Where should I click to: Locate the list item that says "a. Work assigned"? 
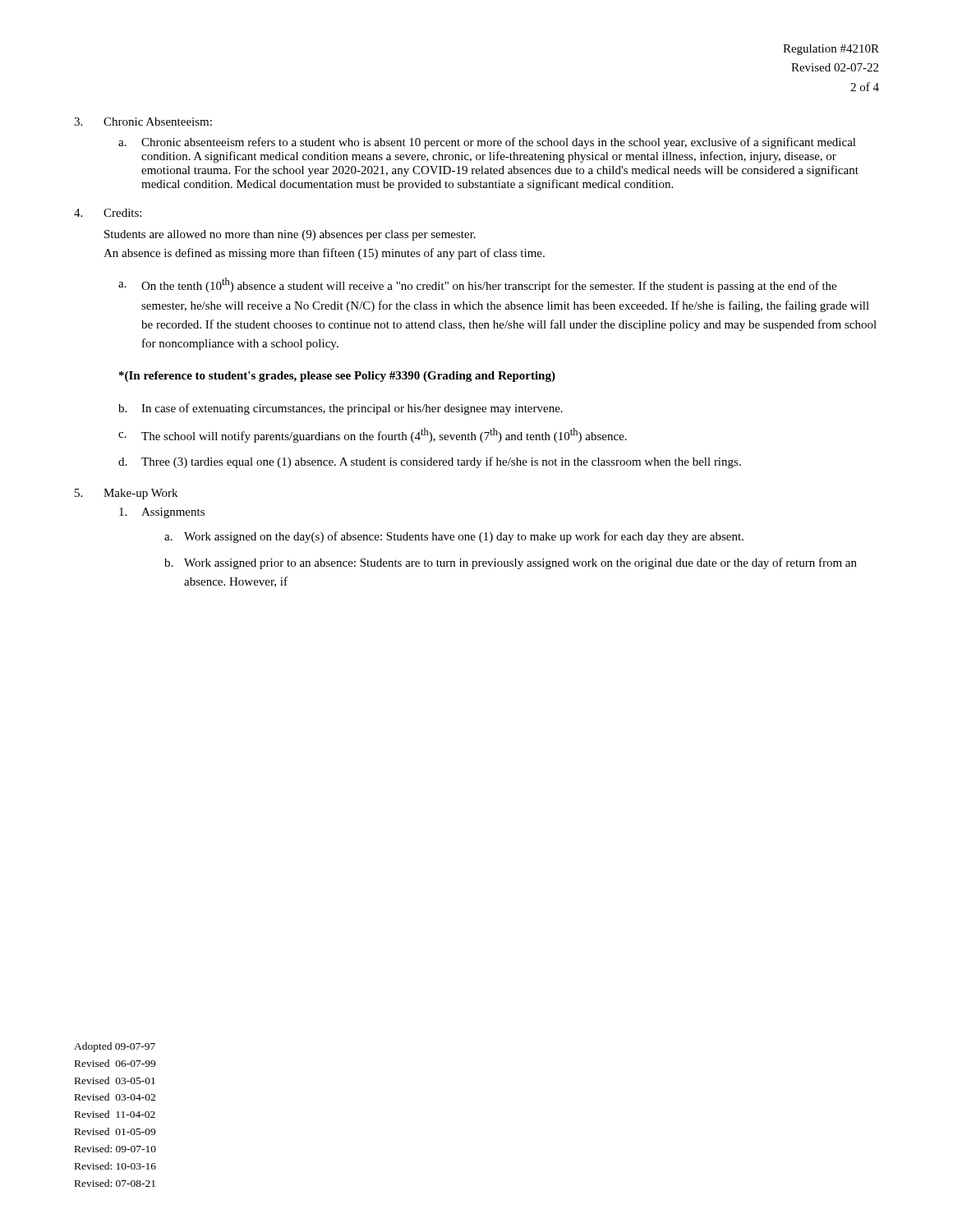click(x=454, y=537)
